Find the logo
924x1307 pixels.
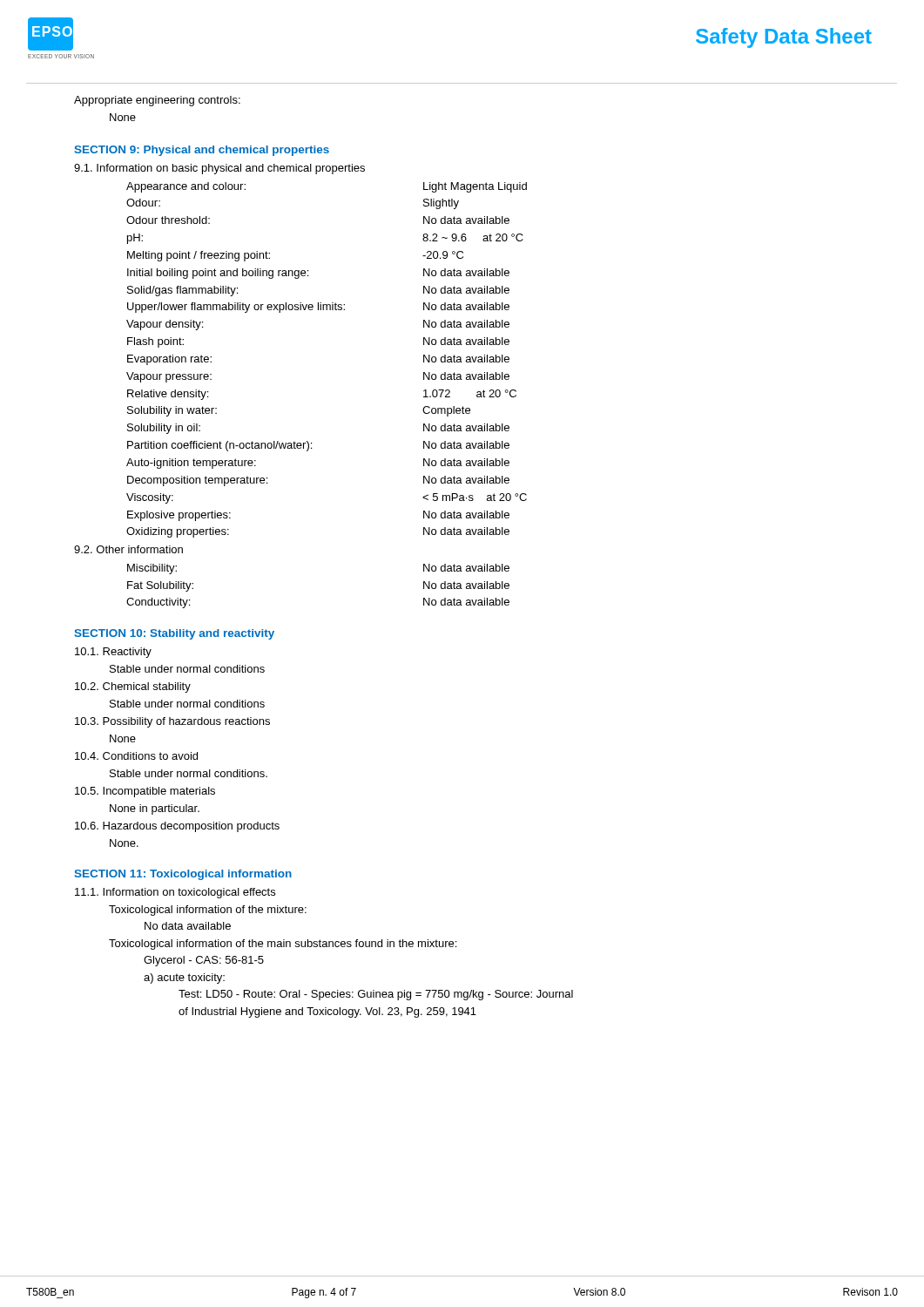point(83,41)
